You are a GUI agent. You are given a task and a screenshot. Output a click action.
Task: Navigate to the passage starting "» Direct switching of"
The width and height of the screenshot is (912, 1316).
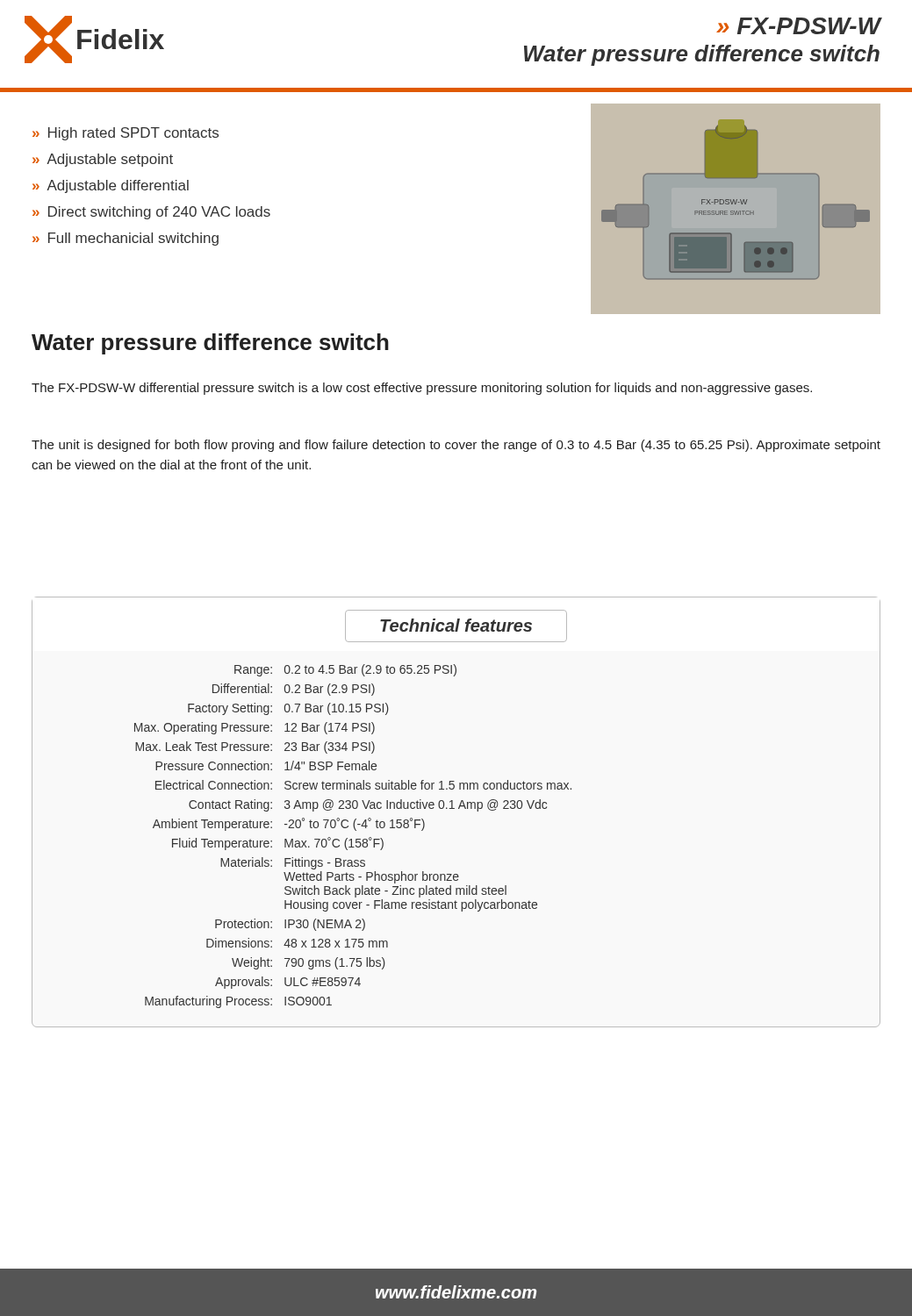click(151, 212)
